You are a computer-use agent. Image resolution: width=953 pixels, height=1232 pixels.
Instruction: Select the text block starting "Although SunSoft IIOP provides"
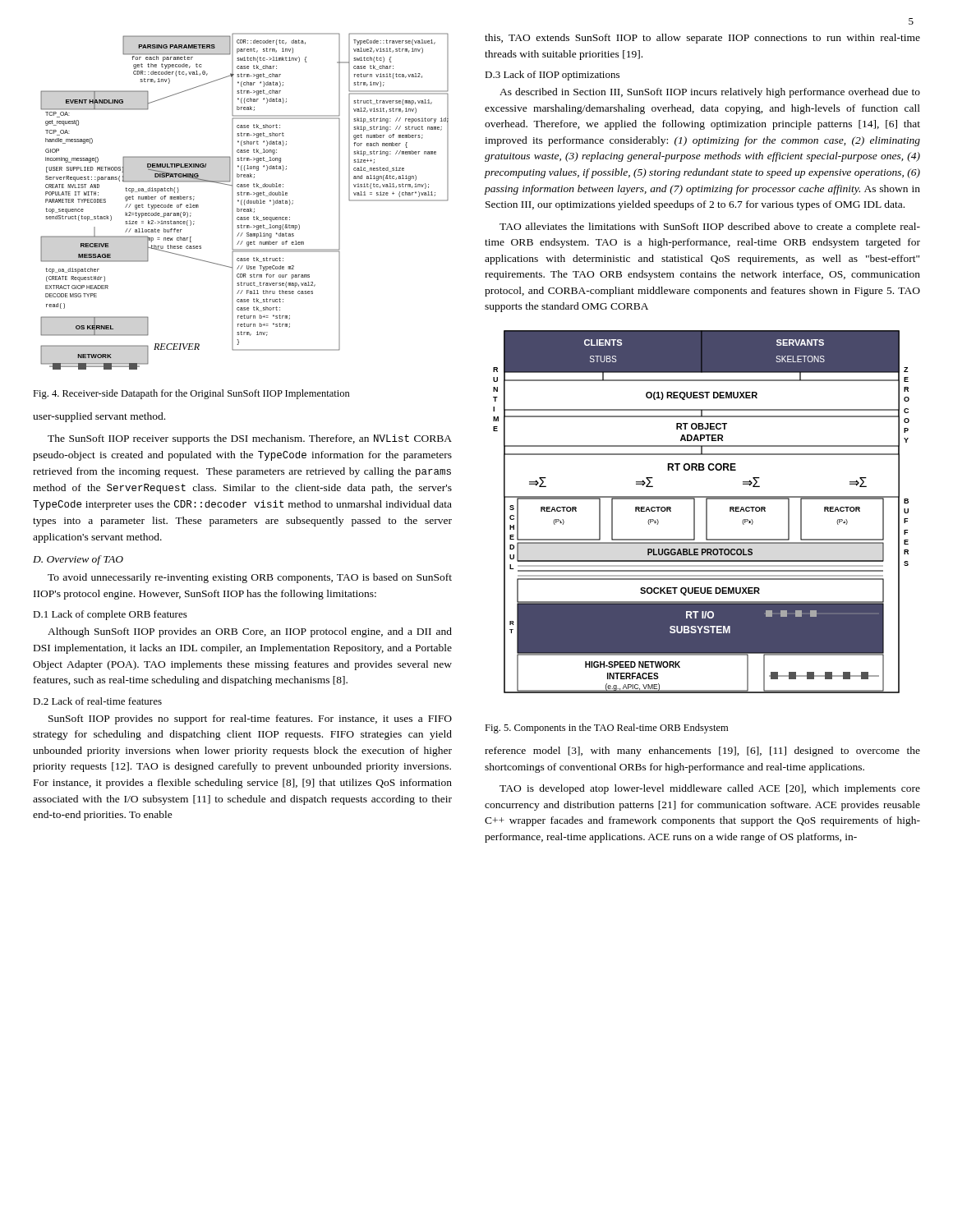242,656
